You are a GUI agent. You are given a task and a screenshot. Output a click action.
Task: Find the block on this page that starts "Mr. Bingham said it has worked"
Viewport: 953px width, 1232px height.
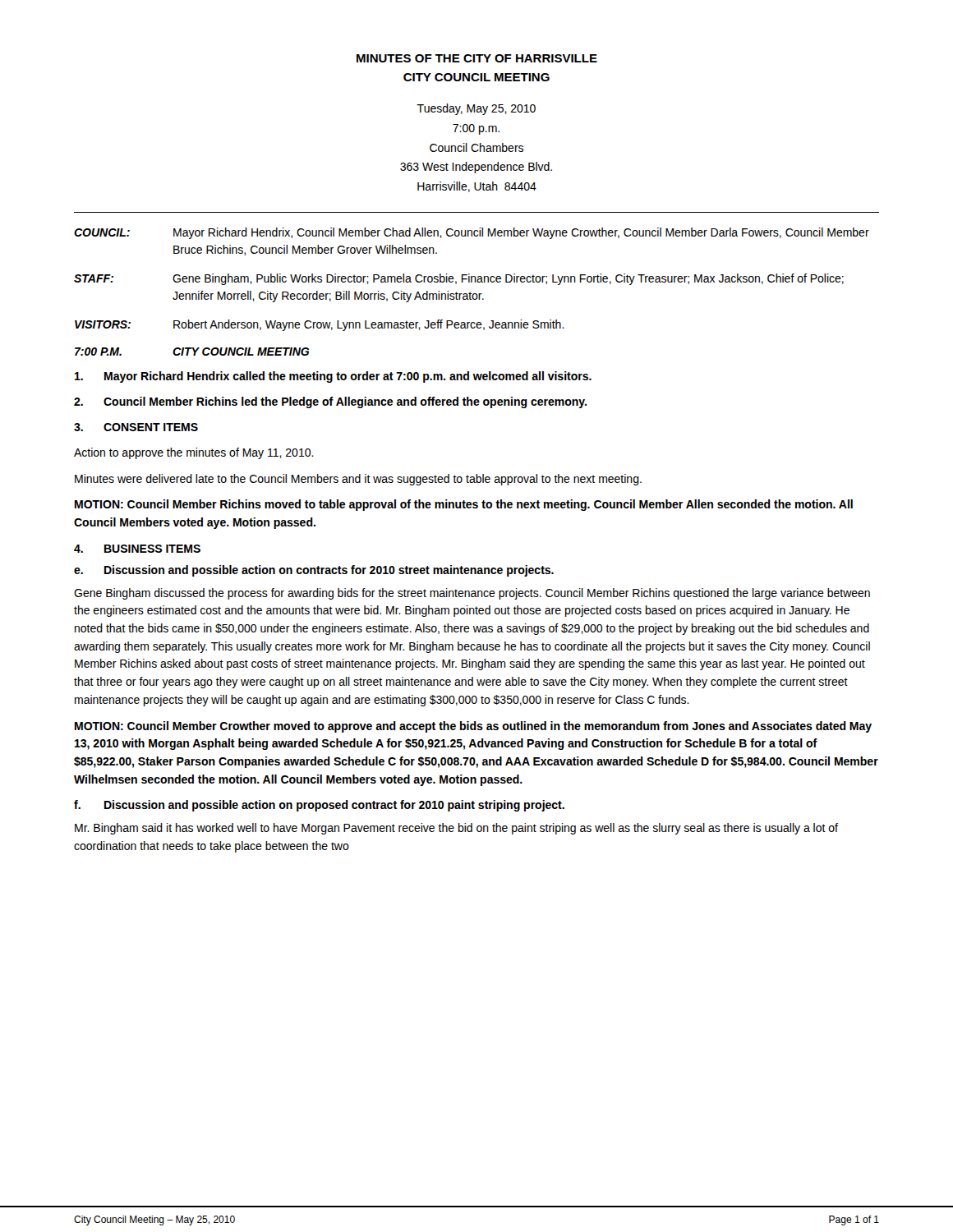(456, 837)
